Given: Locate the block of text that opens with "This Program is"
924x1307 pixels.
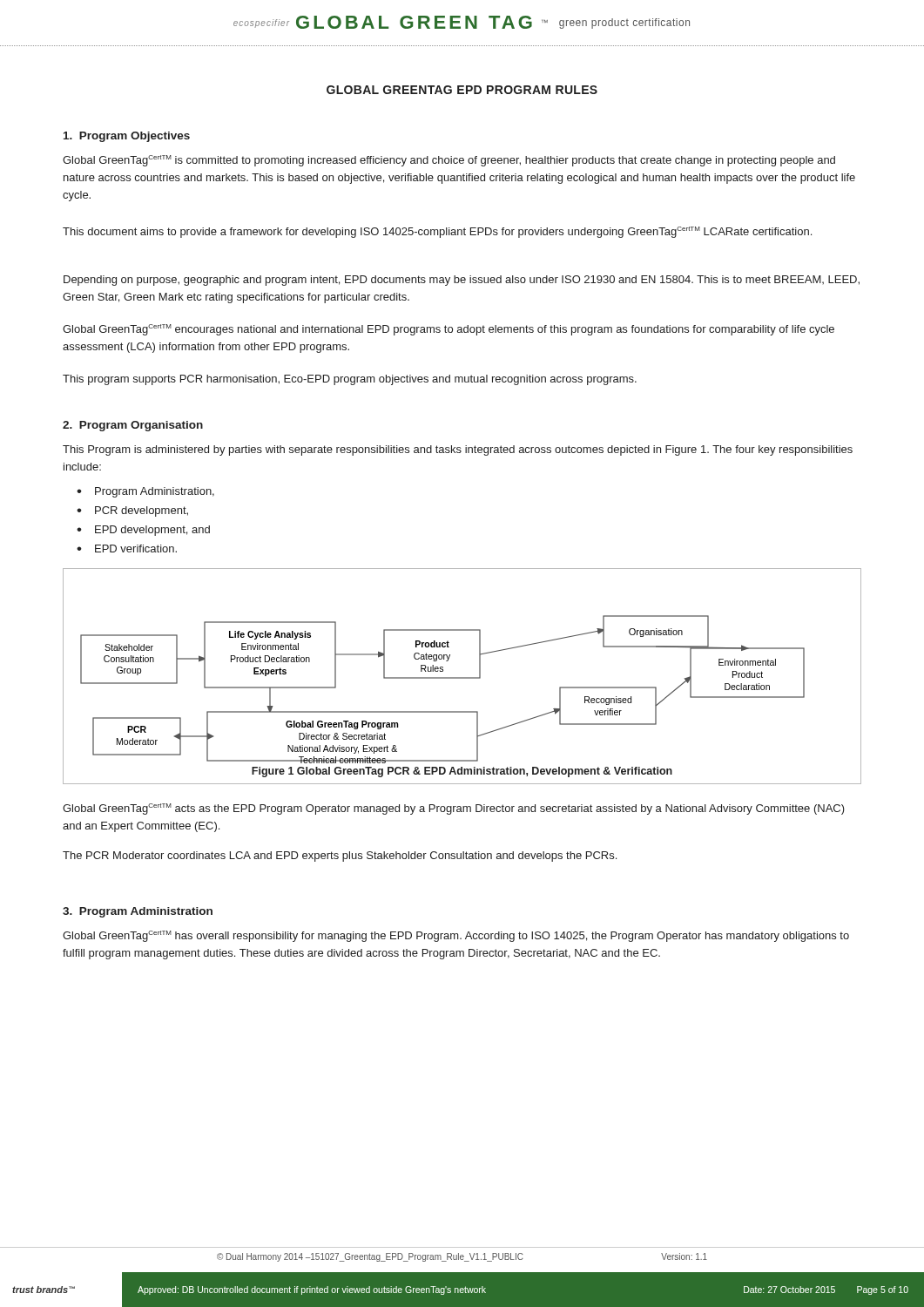Looking at the screenshot, I should pos(458,458).
